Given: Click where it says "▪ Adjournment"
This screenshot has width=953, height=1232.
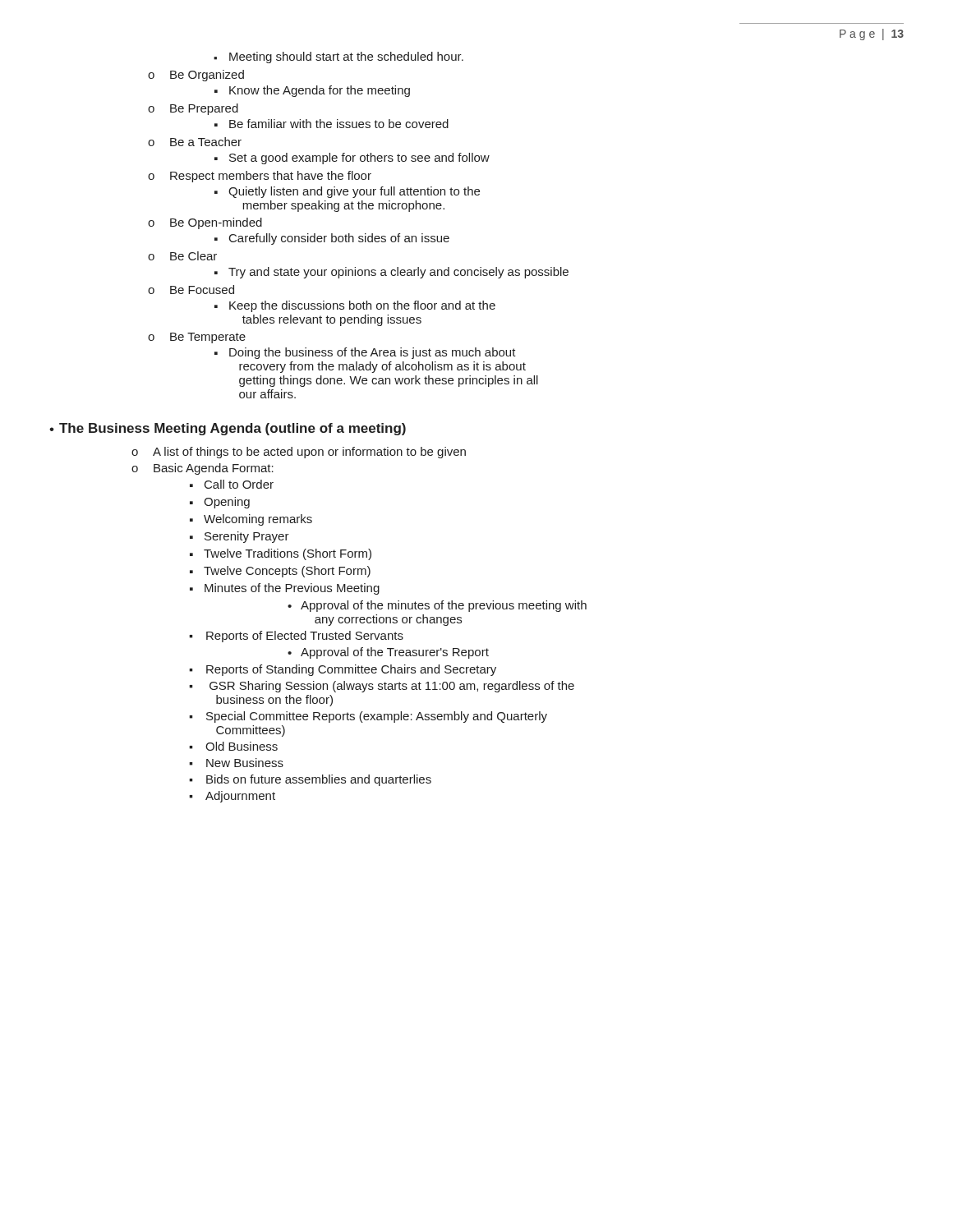Looking at the screenshot, I should click(232, 795).
